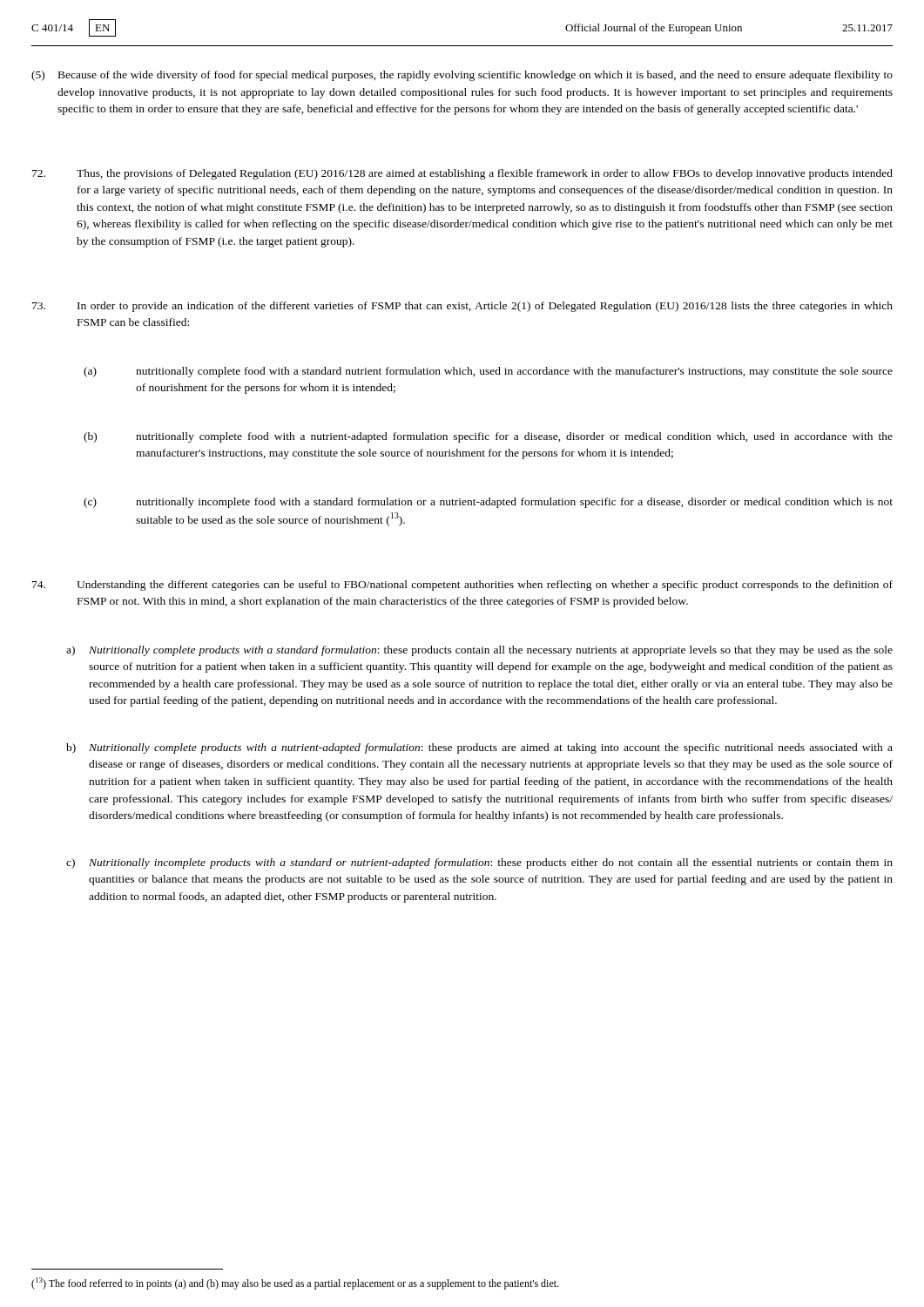Where is the passage that starts "Thus, the provisions of Delegated Regulation"?
This screenshot has height=1307, width=924.
click(462, 207)
